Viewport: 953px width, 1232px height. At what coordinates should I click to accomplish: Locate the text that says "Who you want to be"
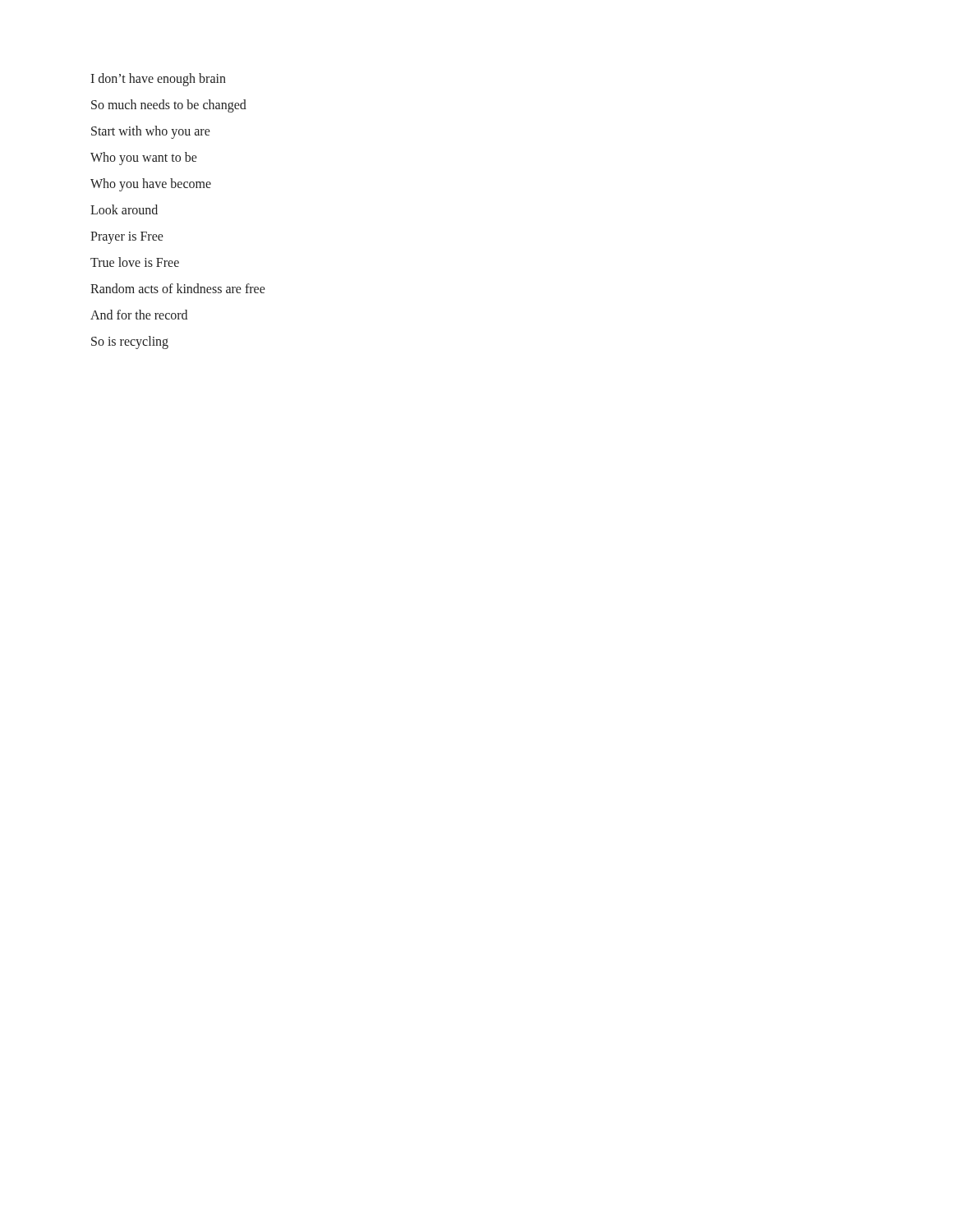click(x=144, y=157)
